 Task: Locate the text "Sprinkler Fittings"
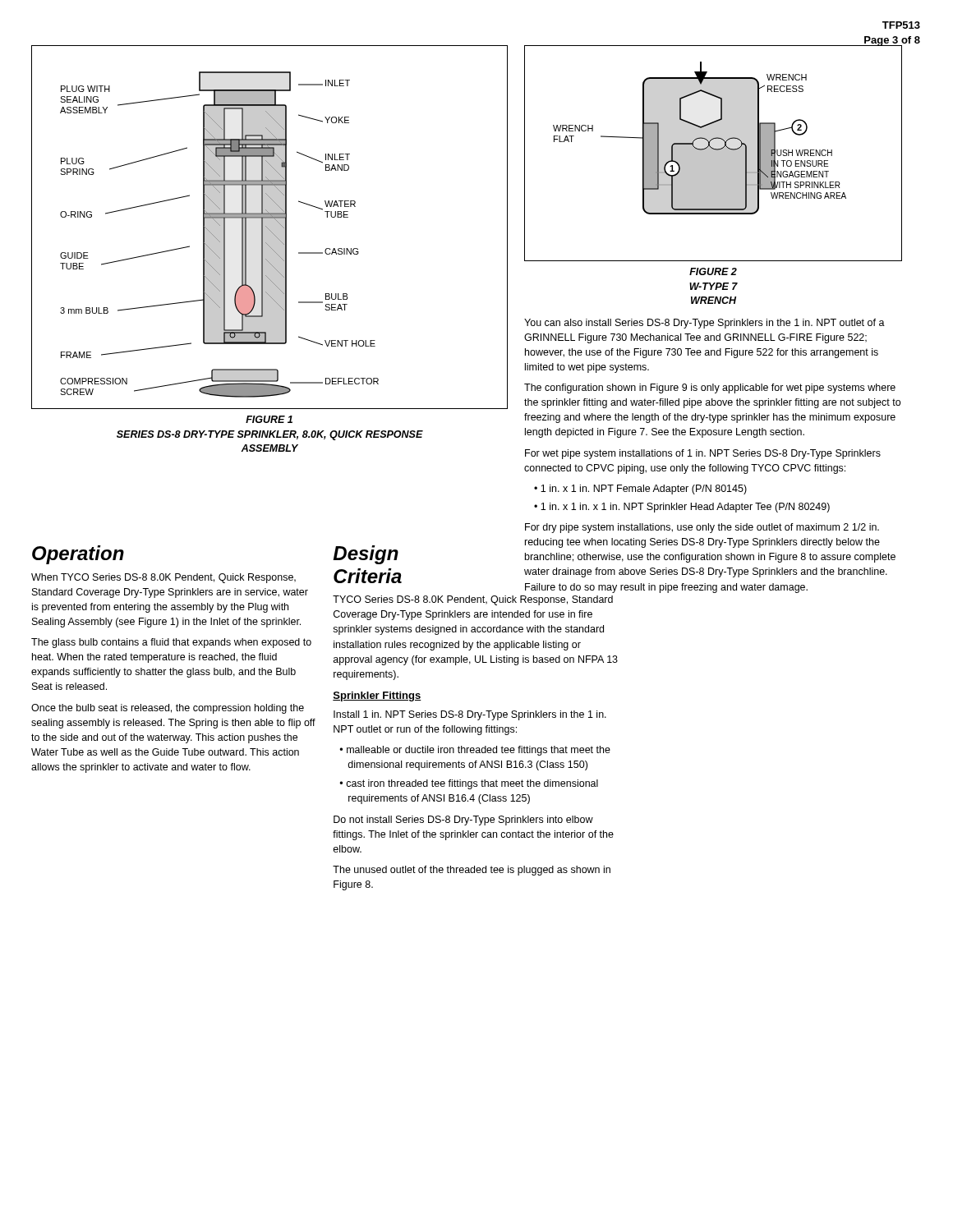(x=377, y=695)
